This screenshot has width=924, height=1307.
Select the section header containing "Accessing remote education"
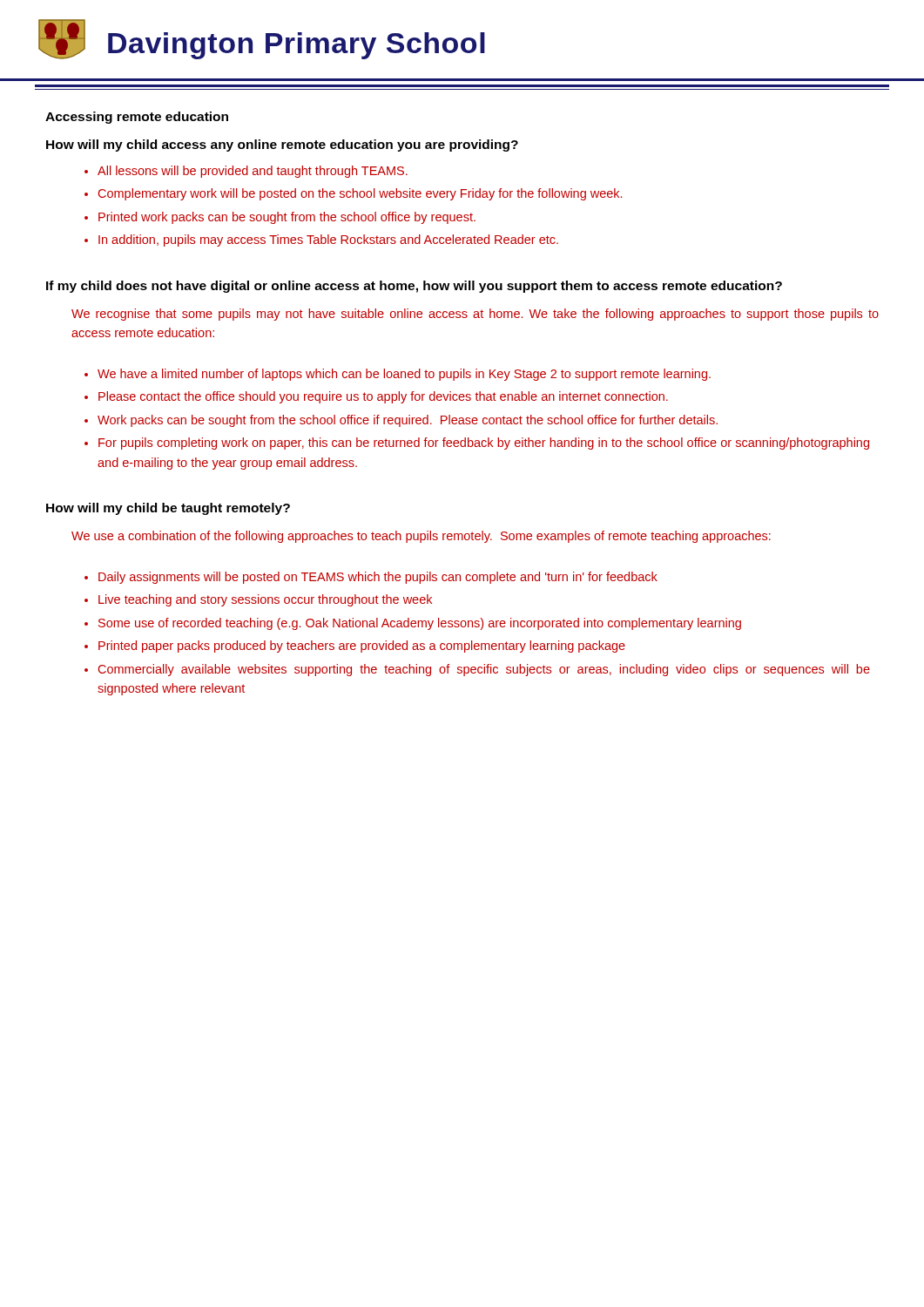coord(137,116)
